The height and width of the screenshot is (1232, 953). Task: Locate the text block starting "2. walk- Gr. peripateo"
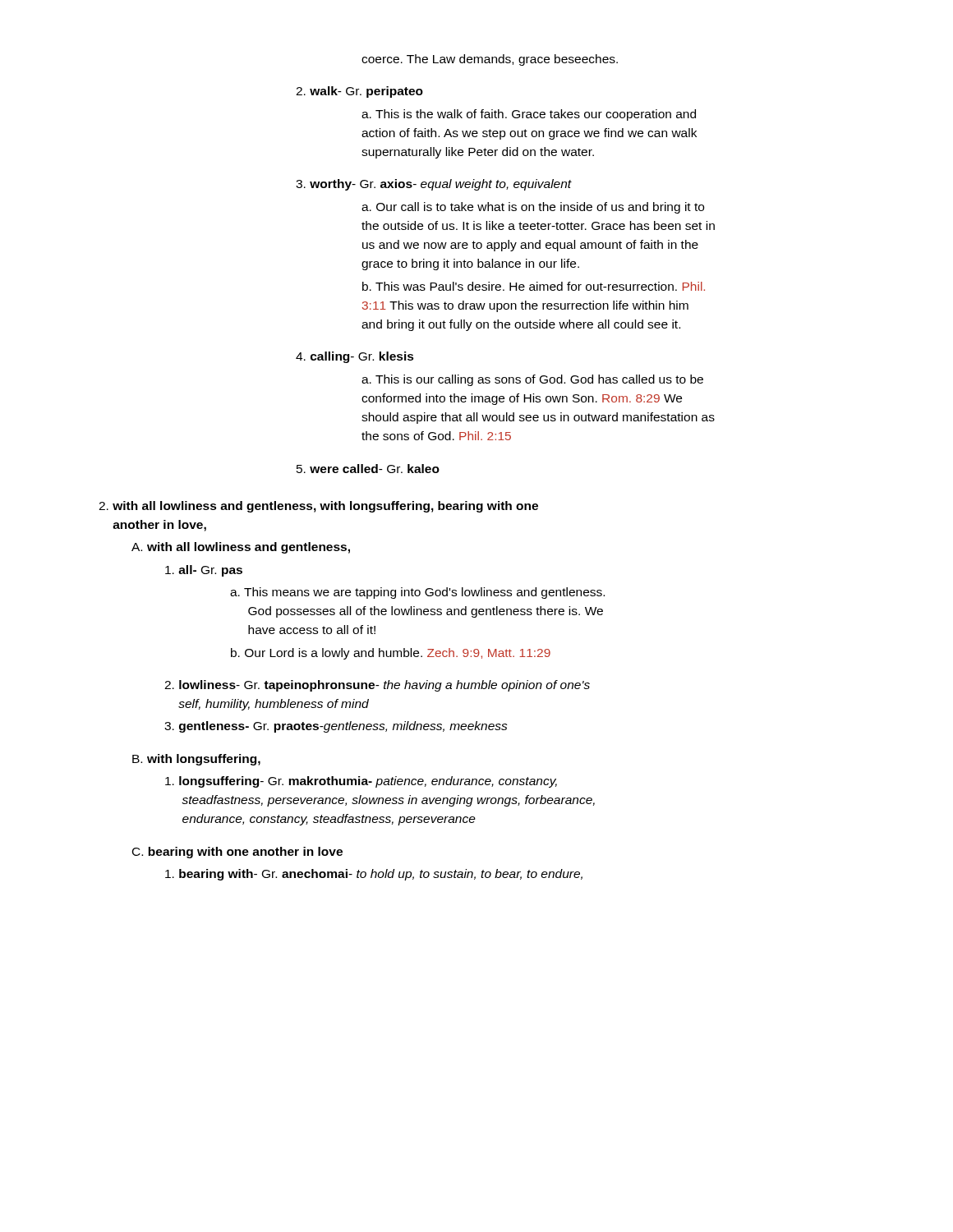tap(359, 91)
